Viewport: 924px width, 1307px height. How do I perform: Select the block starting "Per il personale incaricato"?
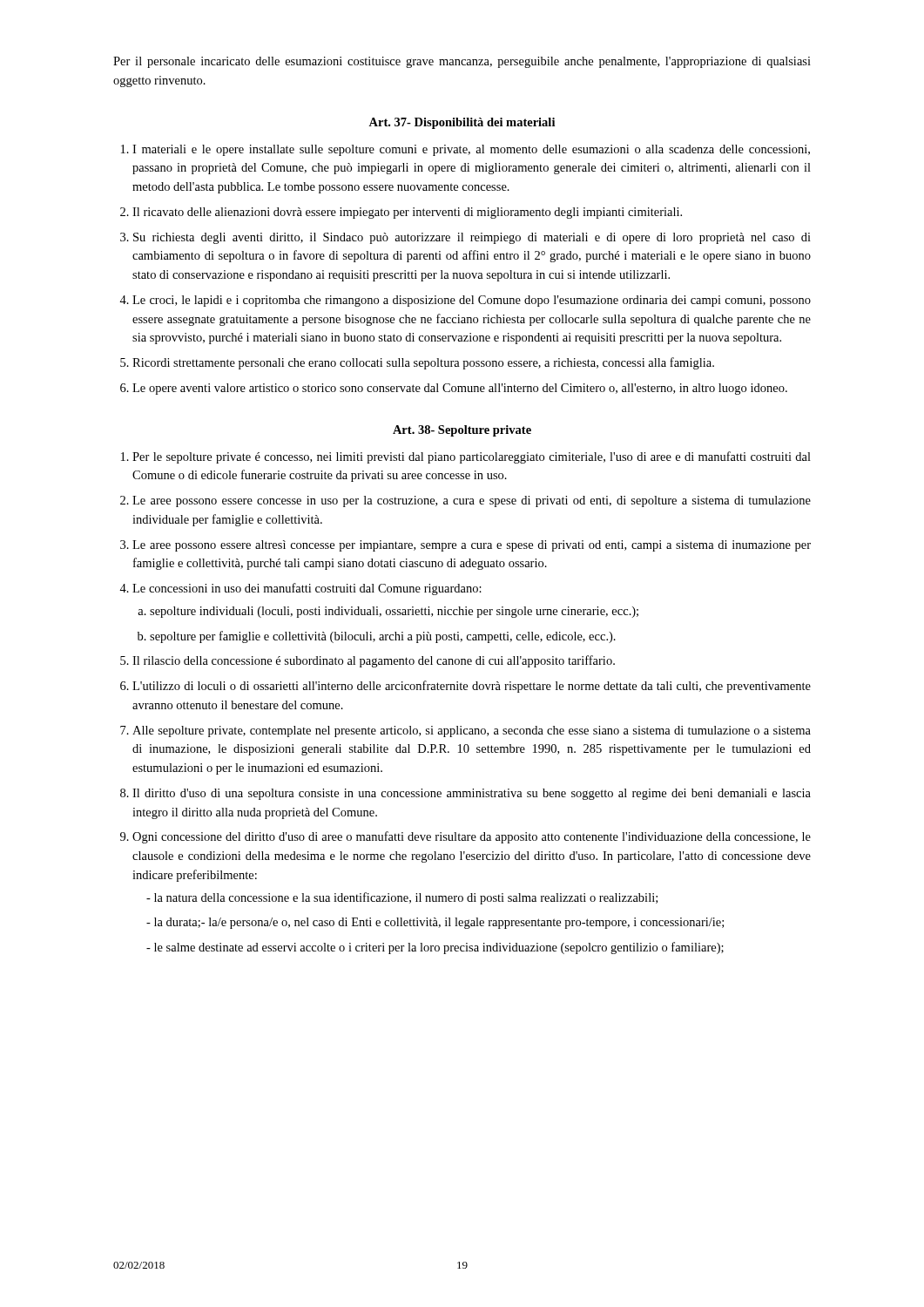[462, 70]
